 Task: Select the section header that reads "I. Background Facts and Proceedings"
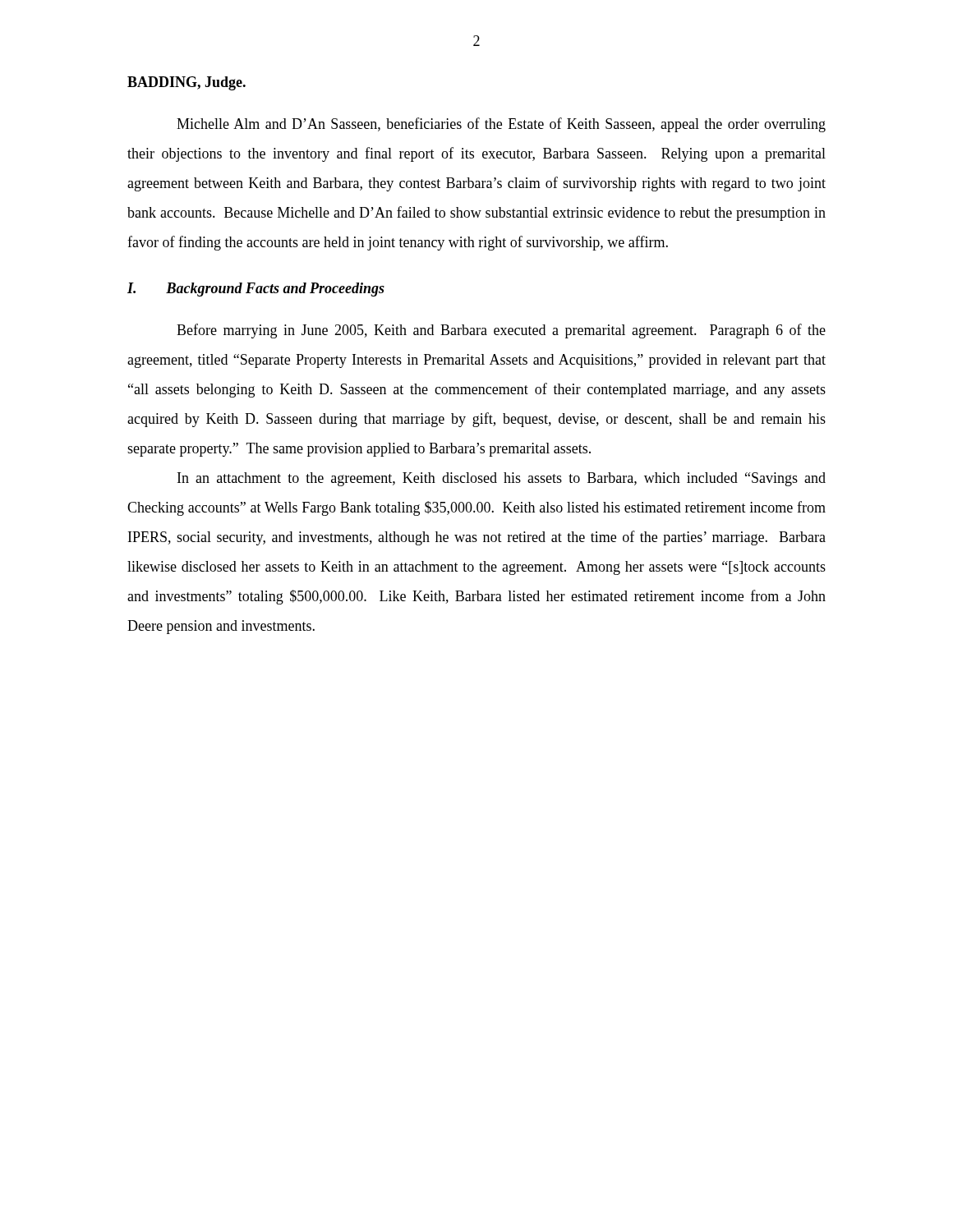[x=256, y=288]
